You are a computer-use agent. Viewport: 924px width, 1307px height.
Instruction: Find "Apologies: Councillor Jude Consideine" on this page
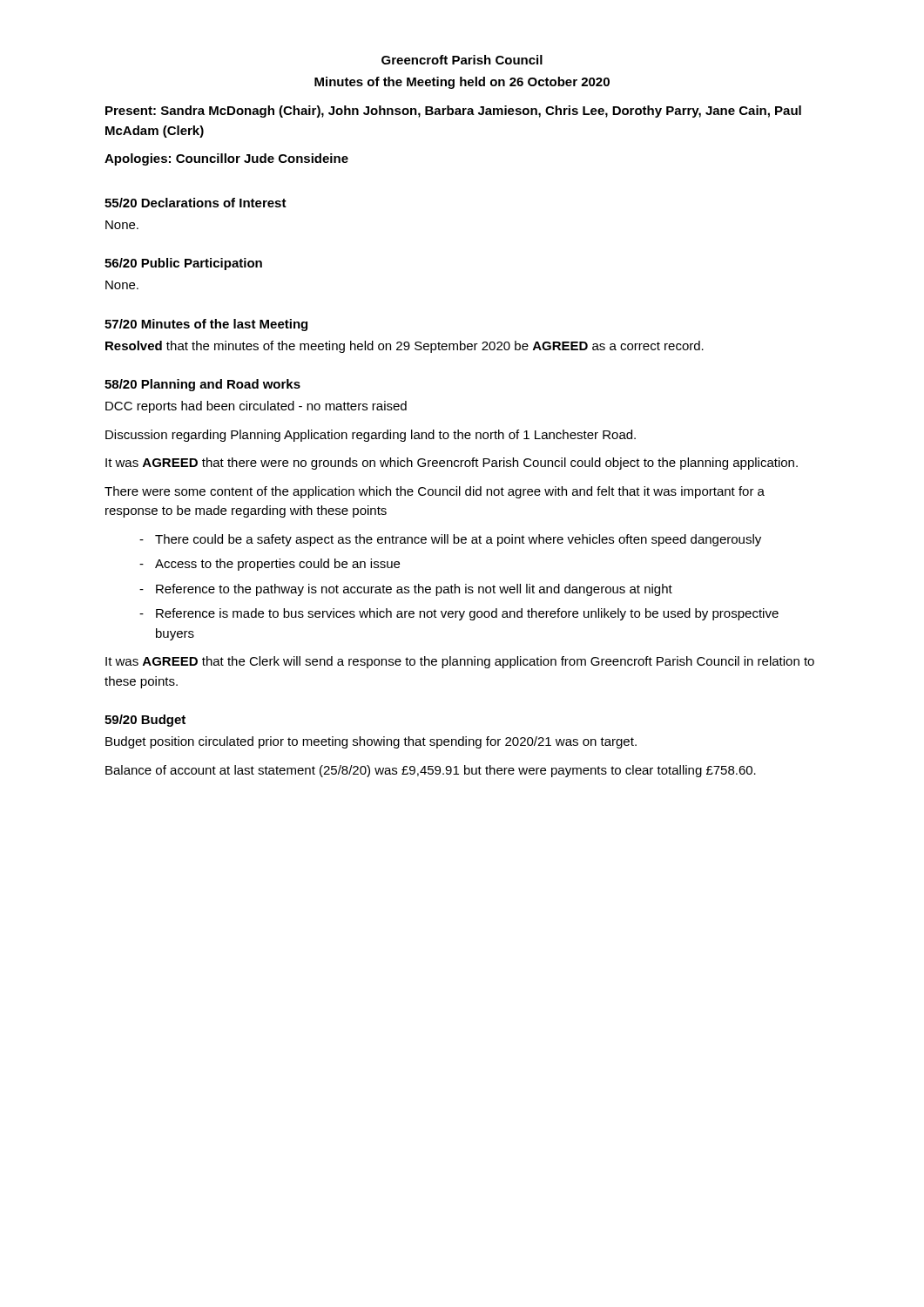[x=226, y=158]
